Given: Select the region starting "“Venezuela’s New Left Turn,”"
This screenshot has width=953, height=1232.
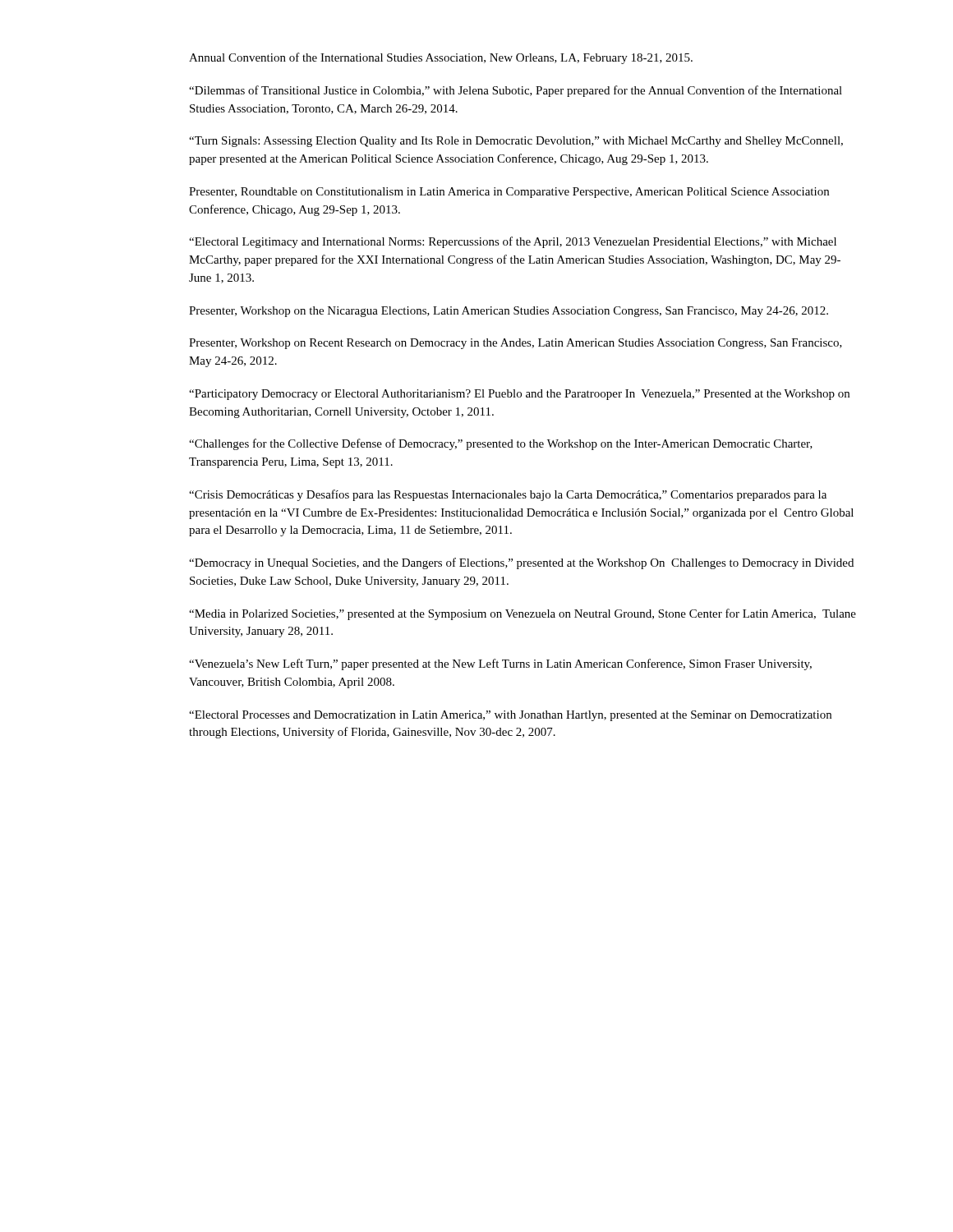Looking at the screenshot, I should (x=501, y=673).
